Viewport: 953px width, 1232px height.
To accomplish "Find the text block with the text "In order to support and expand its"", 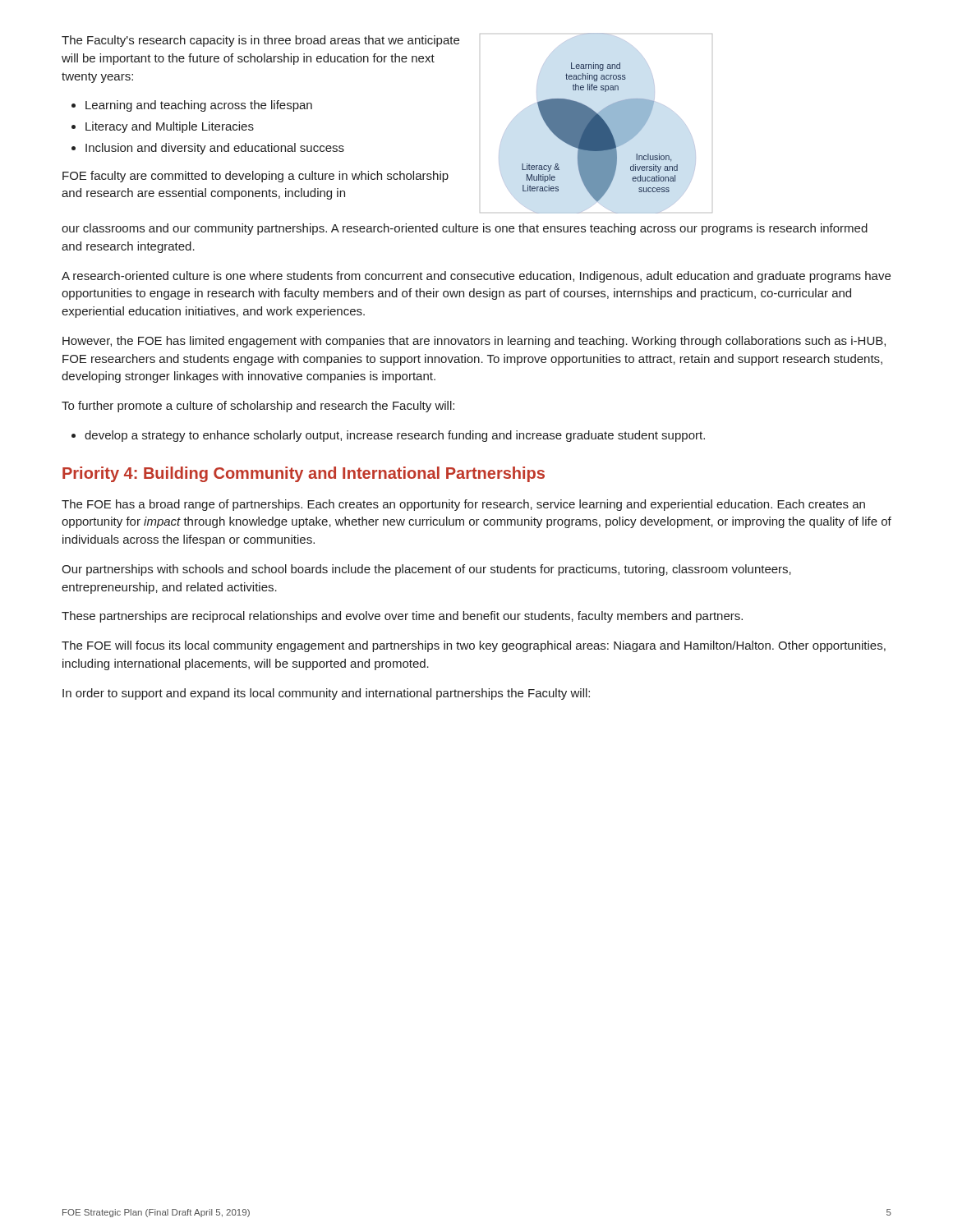I will (x=476, y=693).
